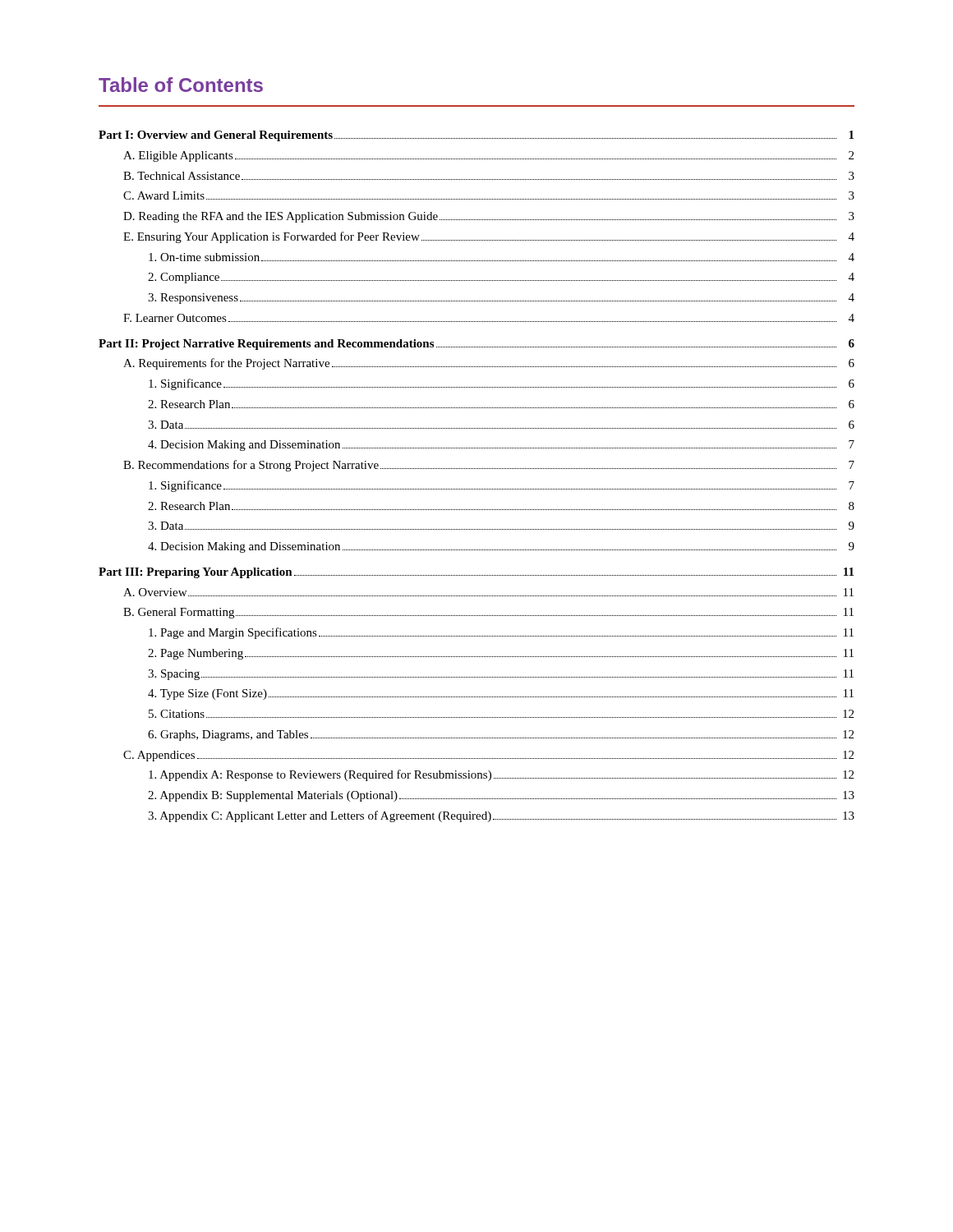
Task: Navigate to the text starting "F. Learner Outcomes 4"
Action: (489, 318)
